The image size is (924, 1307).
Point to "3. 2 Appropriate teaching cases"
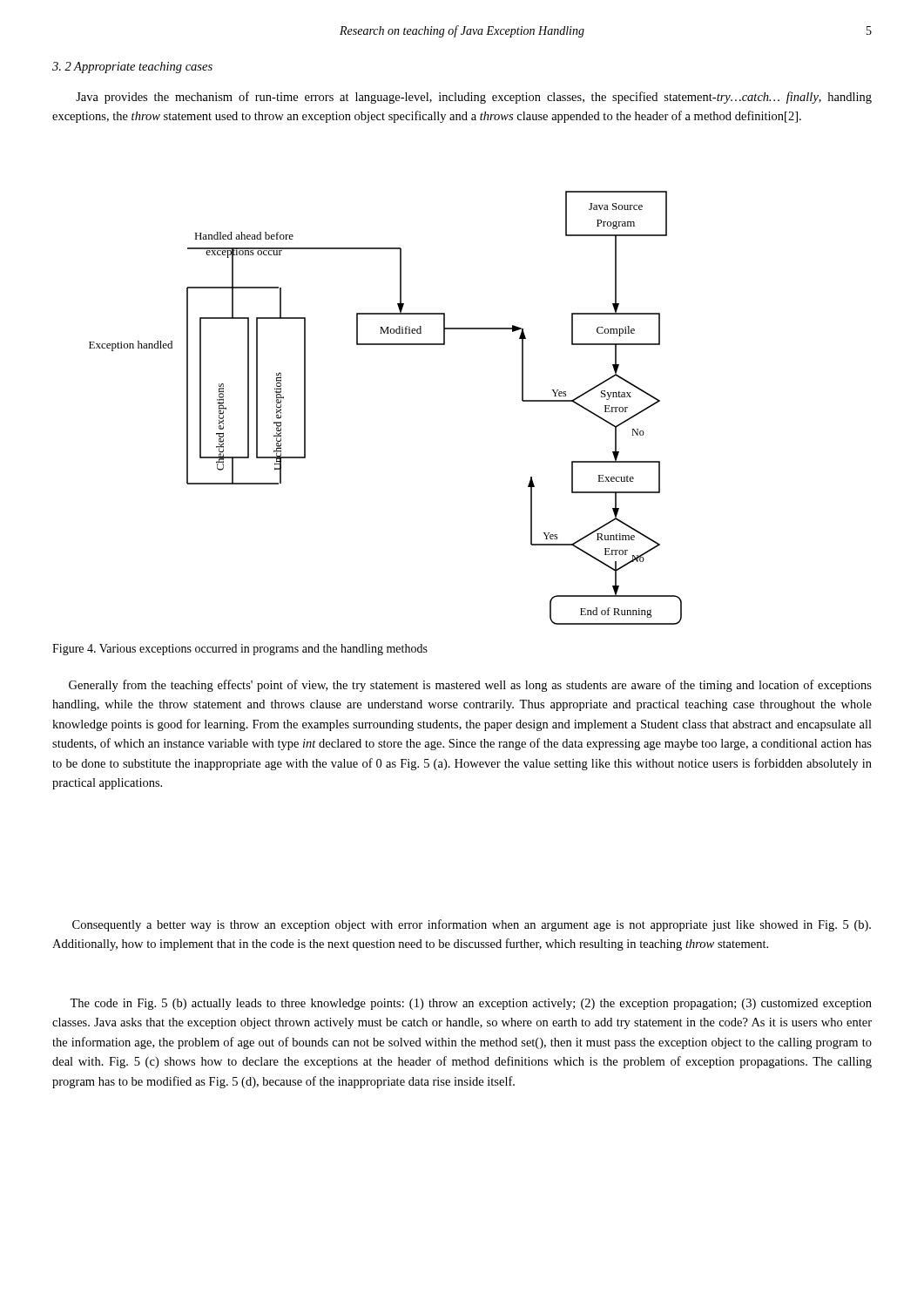click(x=132, y=66)
